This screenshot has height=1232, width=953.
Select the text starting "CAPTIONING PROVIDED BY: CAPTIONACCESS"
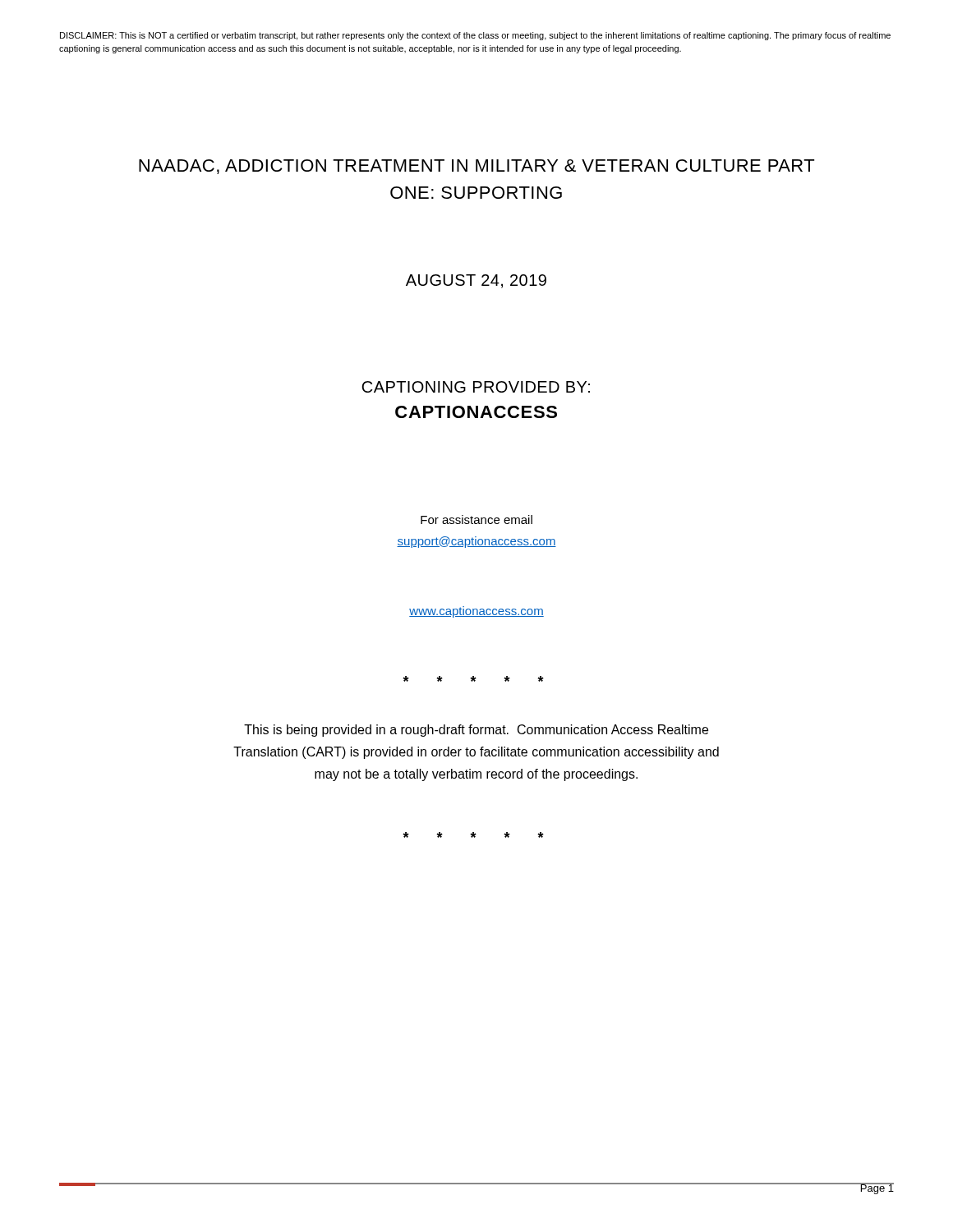[476, 398]
